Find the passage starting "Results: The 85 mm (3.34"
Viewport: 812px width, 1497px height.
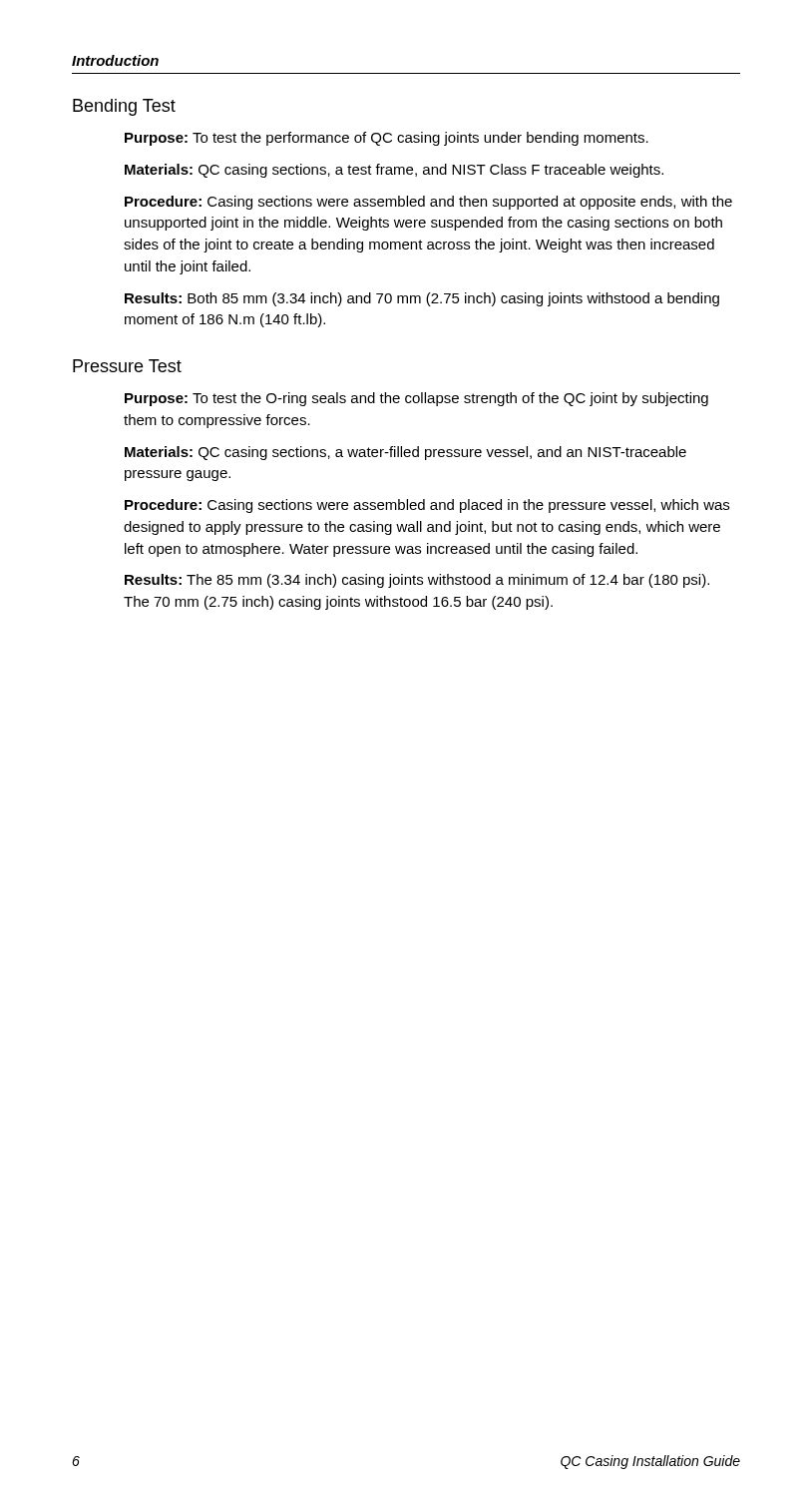417,590
